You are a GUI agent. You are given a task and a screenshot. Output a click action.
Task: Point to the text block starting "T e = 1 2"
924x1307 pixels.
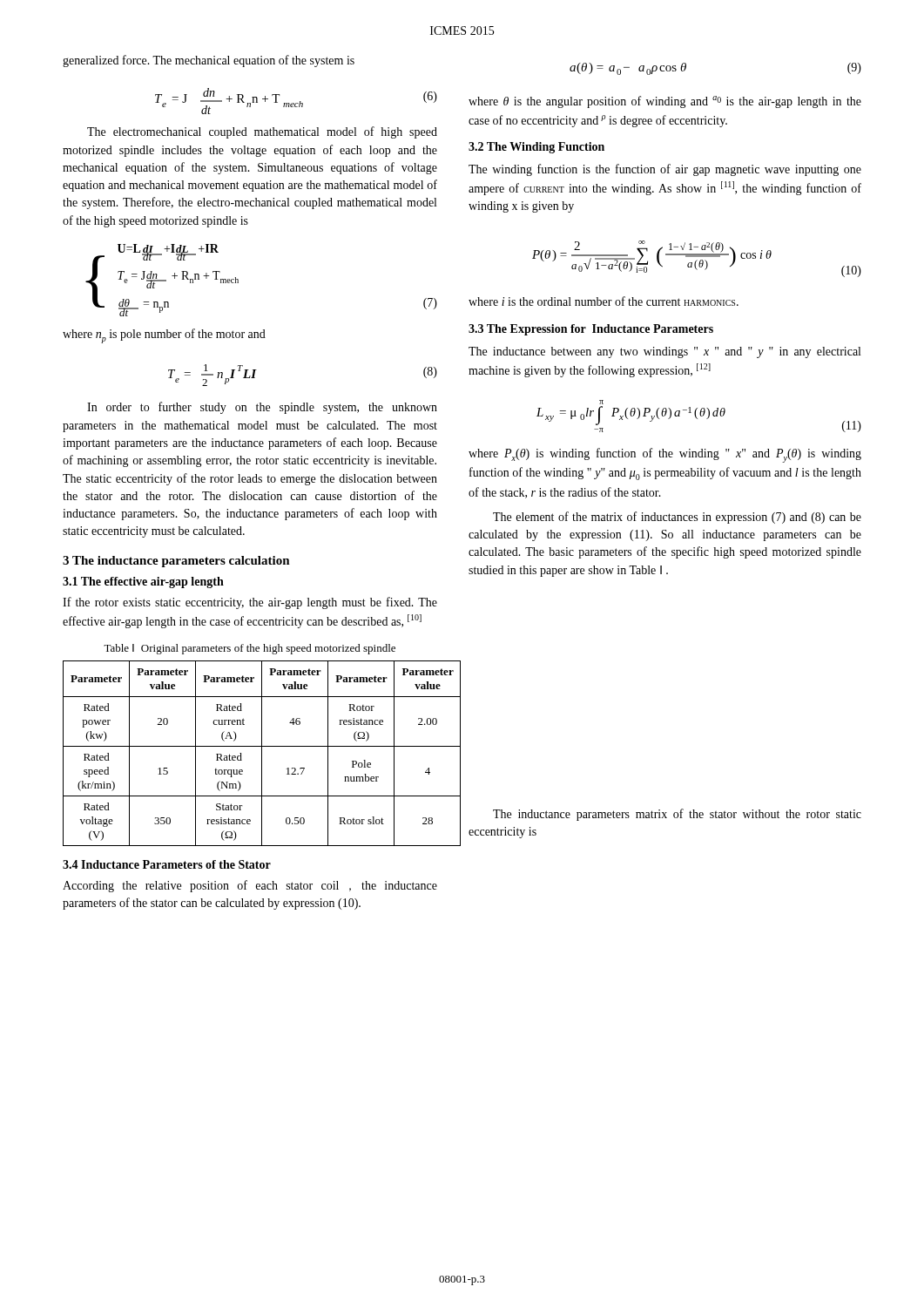coord(207,375)
